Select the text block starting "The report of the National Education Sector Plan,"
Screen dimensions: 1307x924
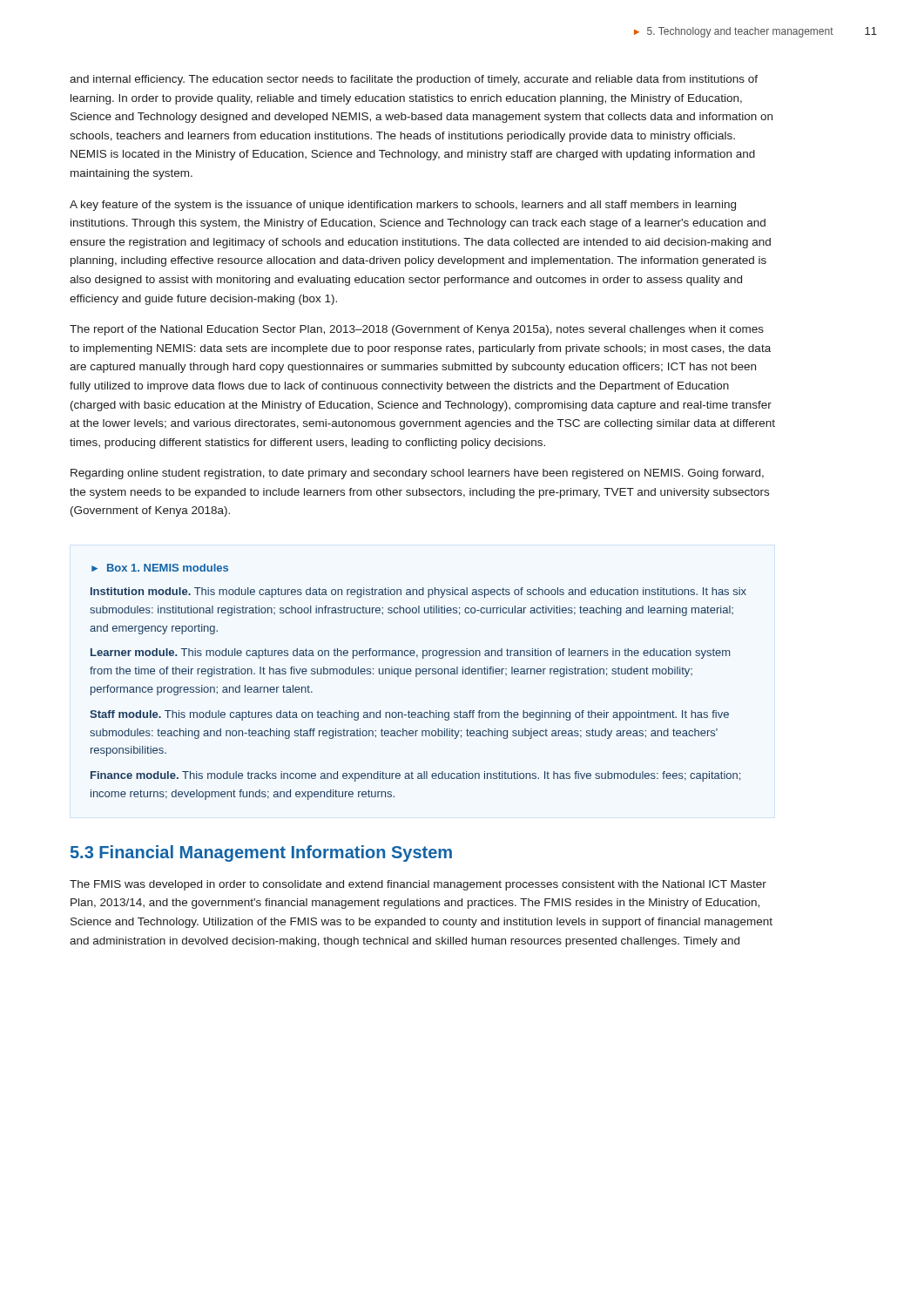(422, 385)
